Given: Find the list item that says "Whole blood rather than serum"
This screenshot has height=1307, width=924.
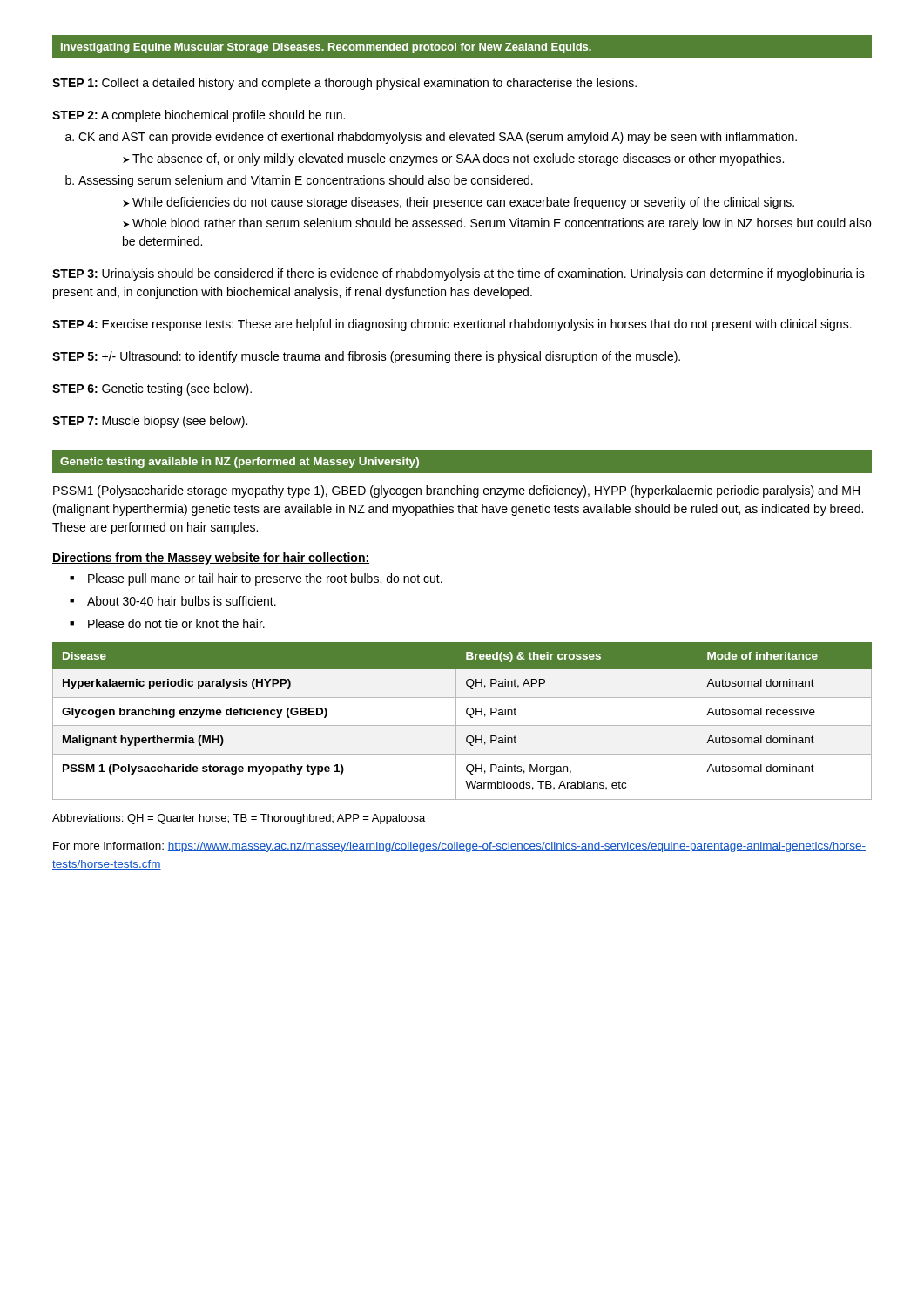Looking at the screenshot, I should (x=497, y=232).
